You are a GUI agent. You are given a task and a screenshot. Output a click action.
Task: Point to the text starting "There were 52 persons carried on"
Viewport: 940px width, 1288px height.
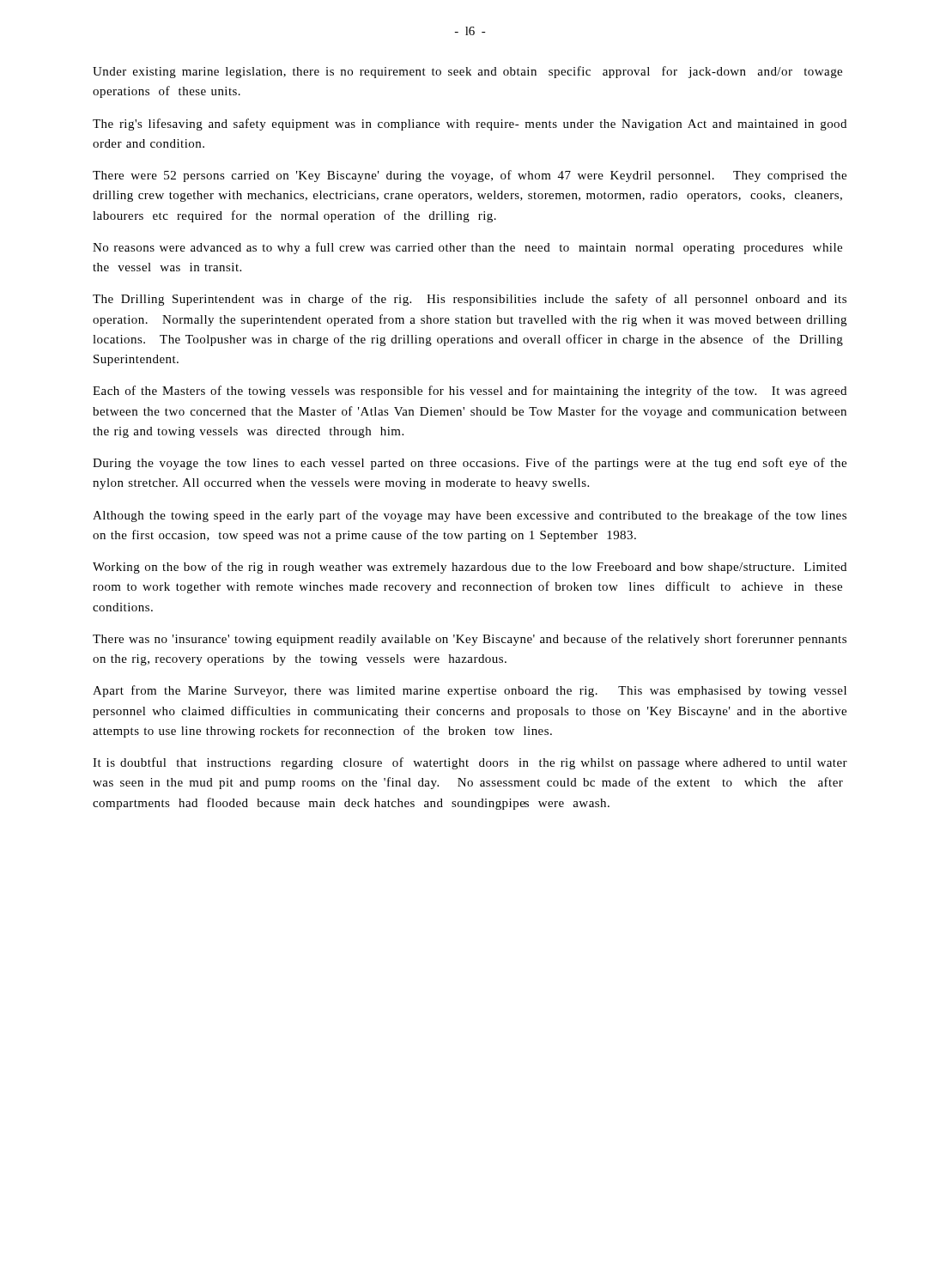470,195
